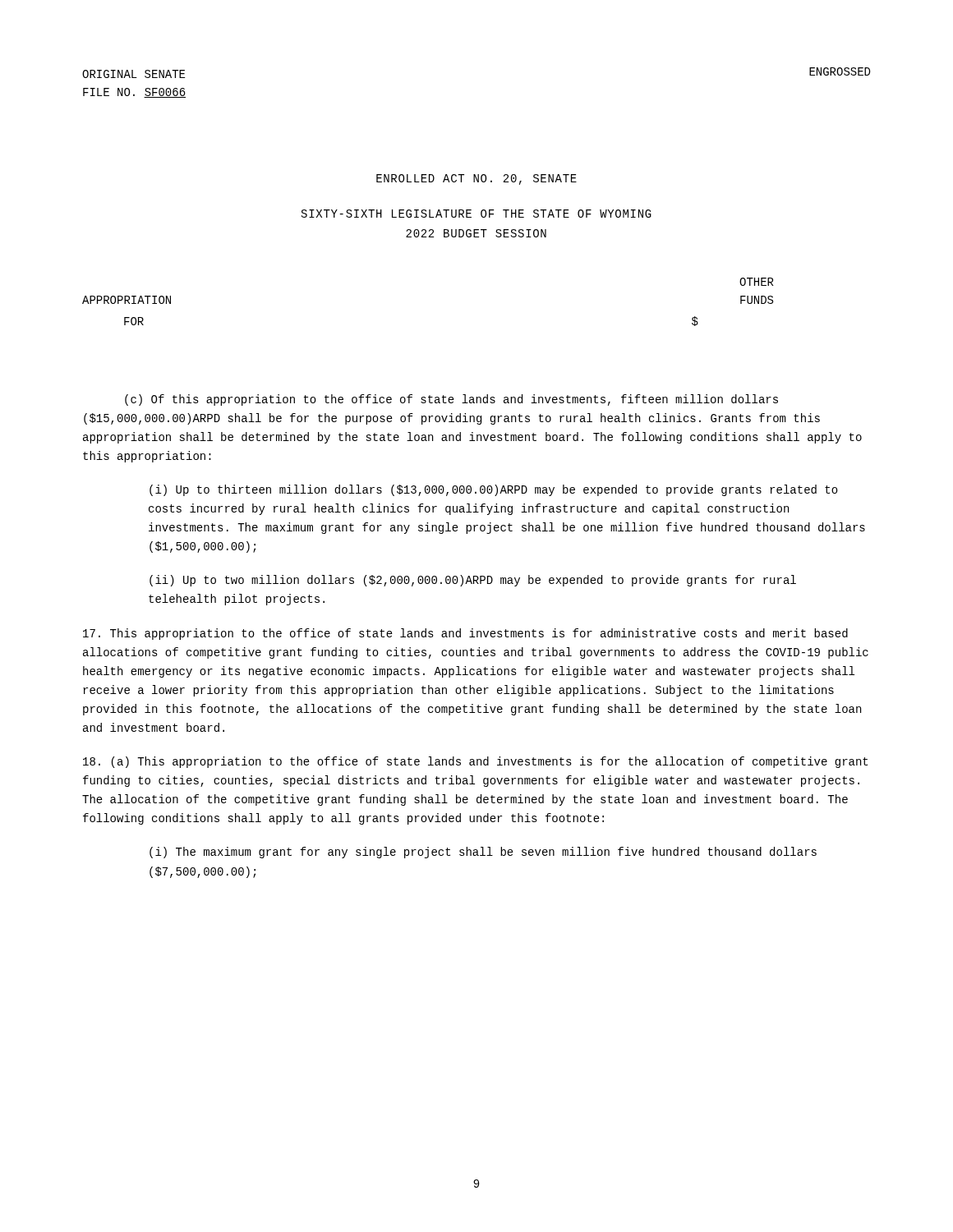Navigate to the text block starting "ENROLLED ACT NO. 20, SENATE"
The height and width of the screenshot is (1232, 953).
point(476,179)
